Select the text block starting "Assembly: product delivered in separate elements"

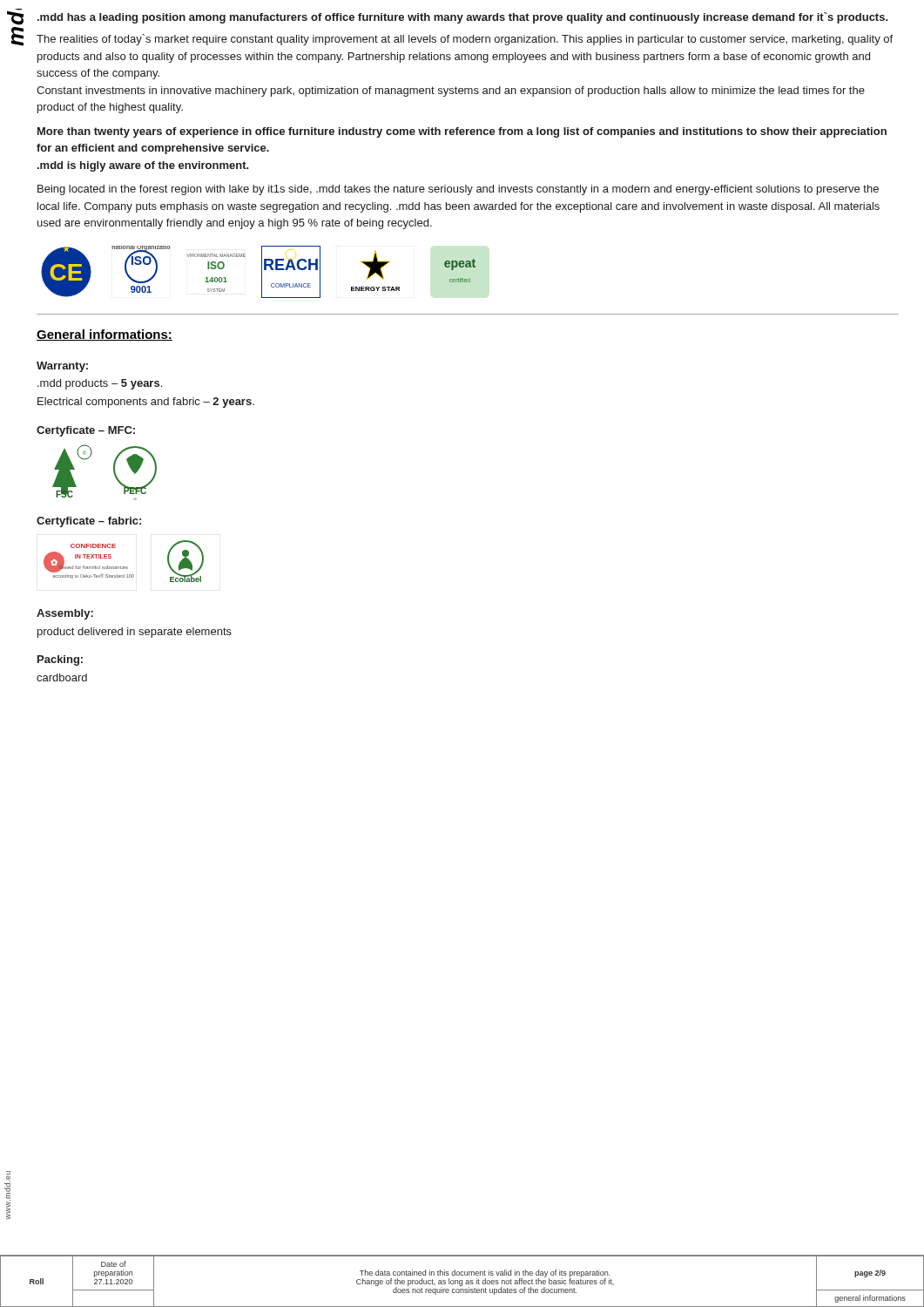coord(134,622)
